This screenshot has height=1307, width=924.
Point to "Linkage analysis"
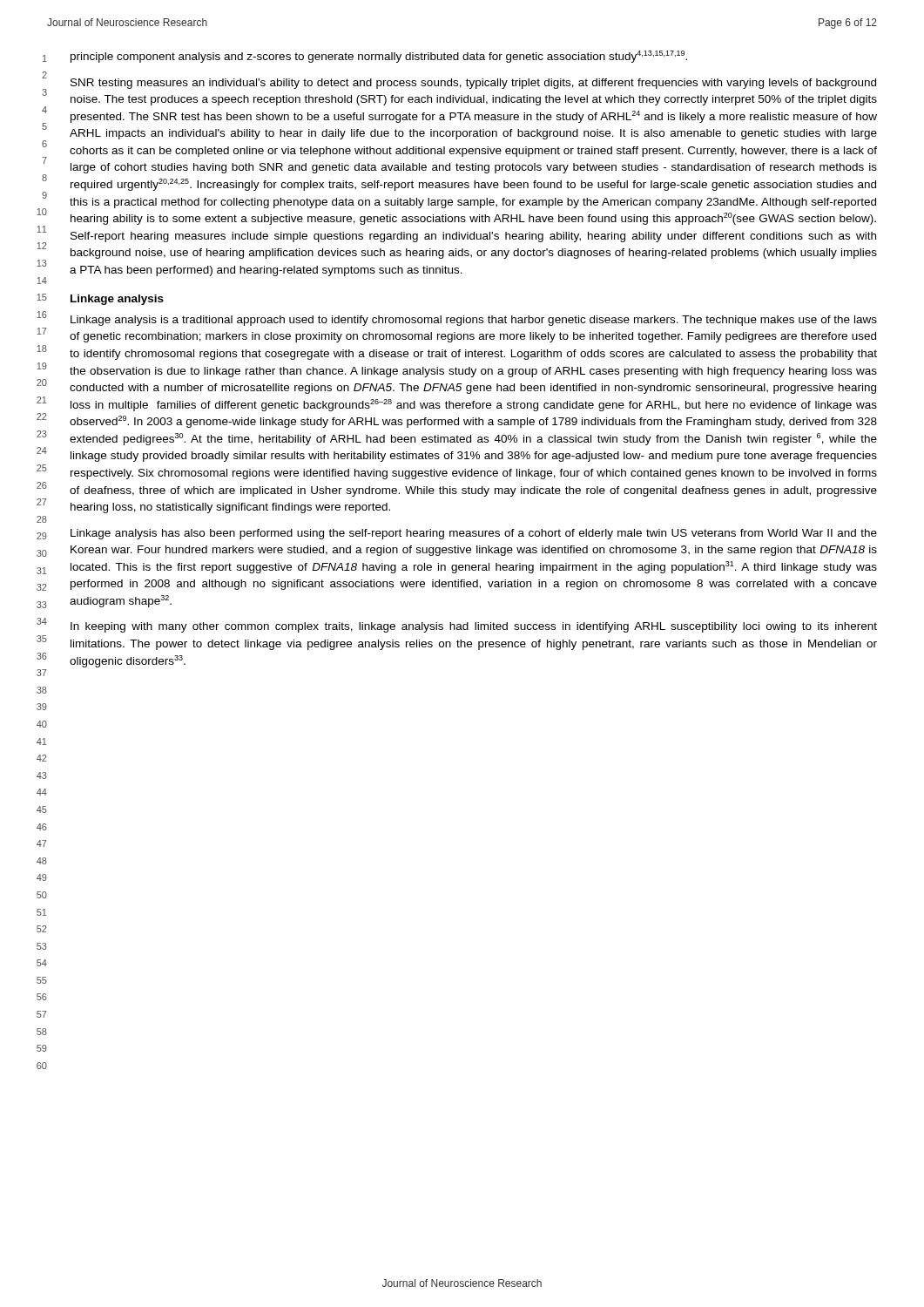point(117,299)
